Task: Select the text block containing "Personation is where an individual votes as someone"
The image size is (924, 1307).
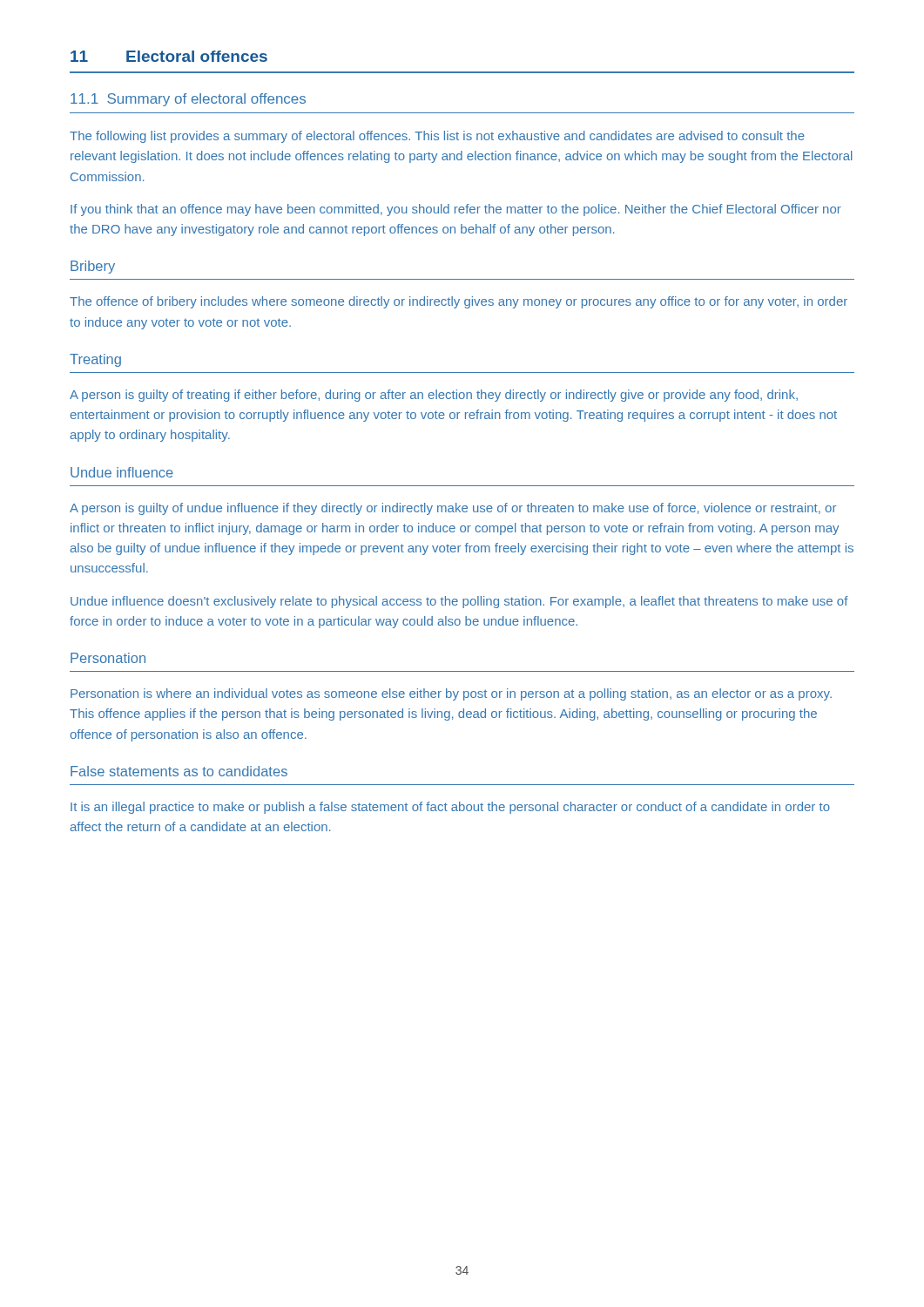Action: point(451,713)
